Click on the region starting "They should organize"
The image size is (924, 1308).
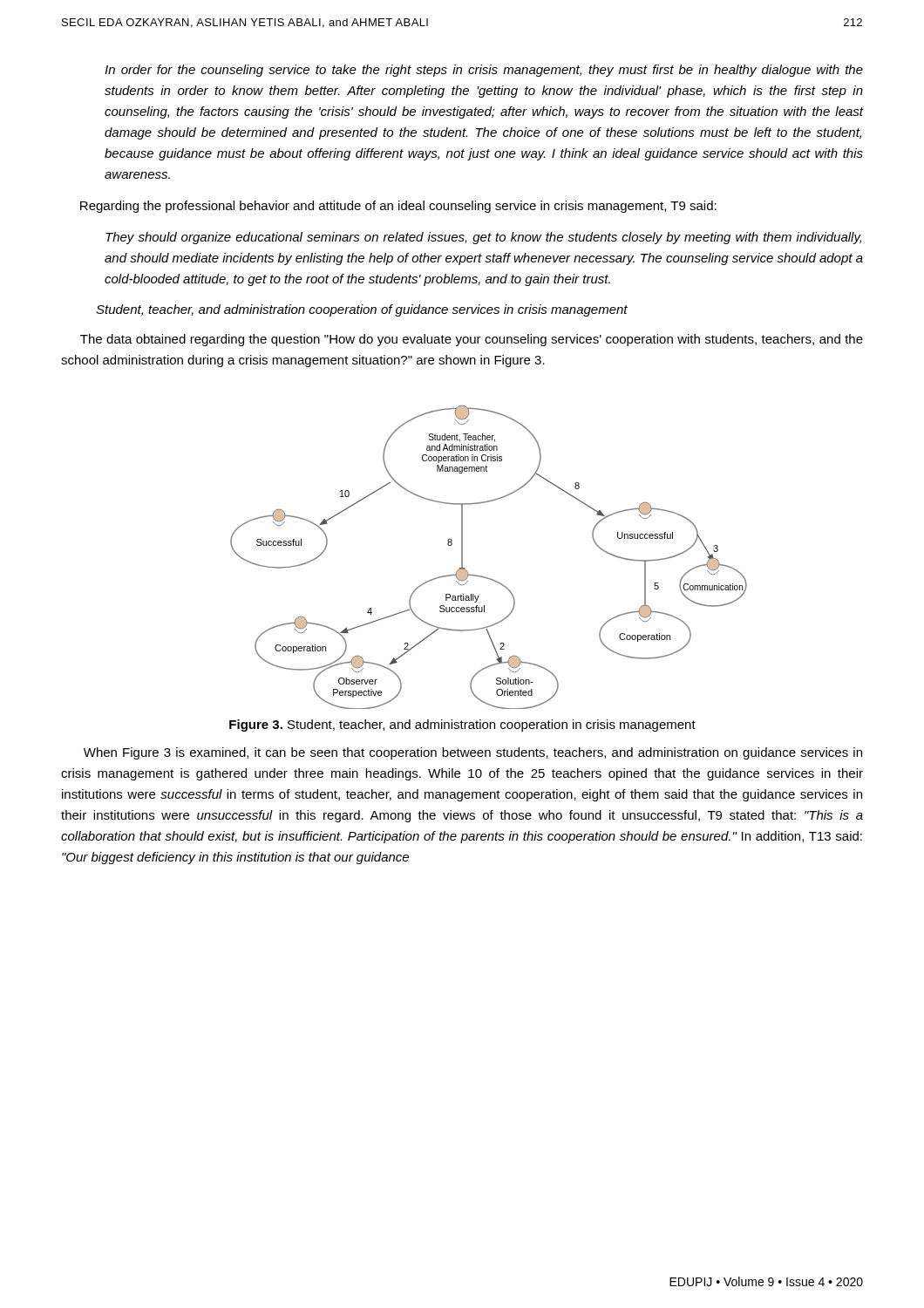[x=484, y=258]
